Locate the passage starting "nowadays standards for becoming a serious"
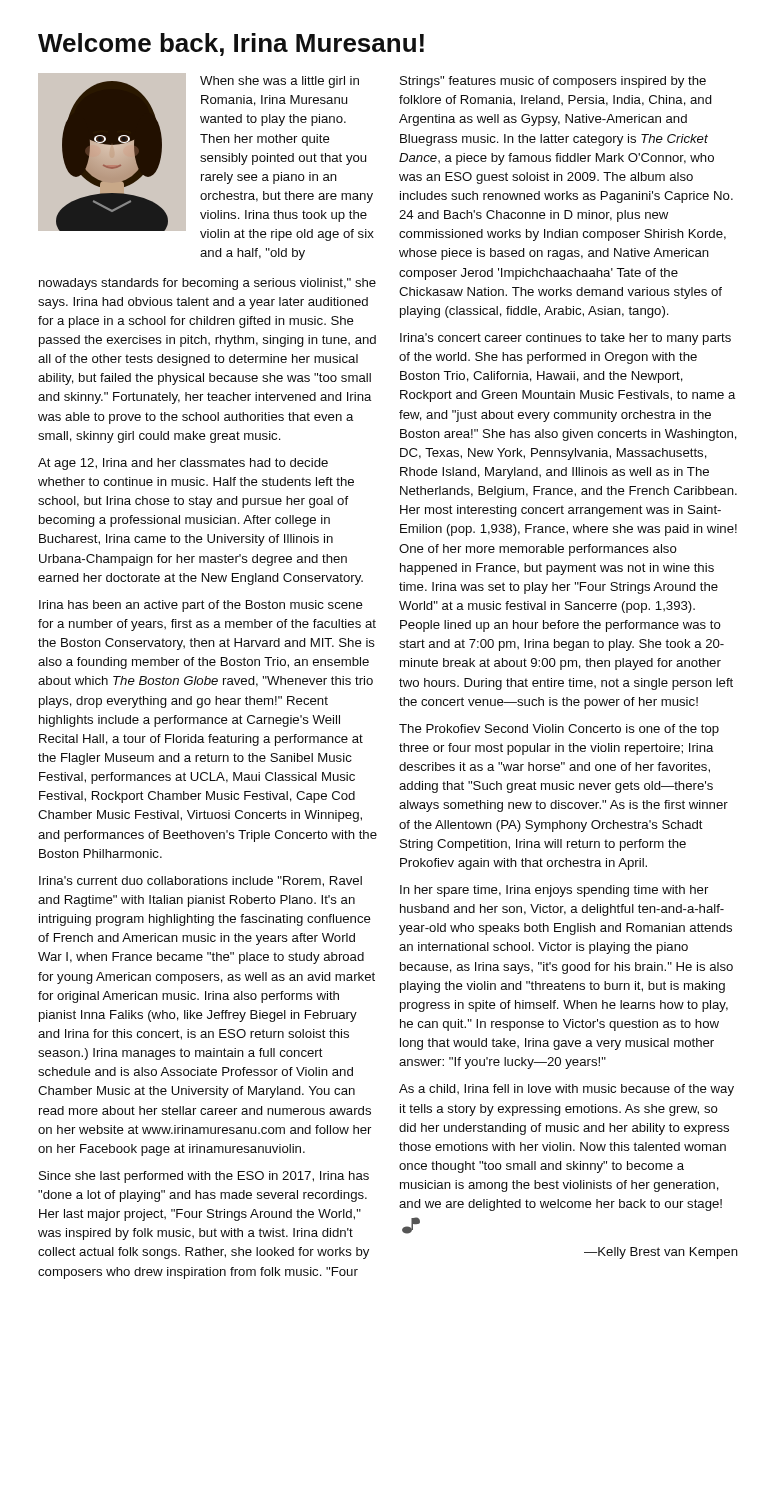776x1500 pixels. coord(208,359)
